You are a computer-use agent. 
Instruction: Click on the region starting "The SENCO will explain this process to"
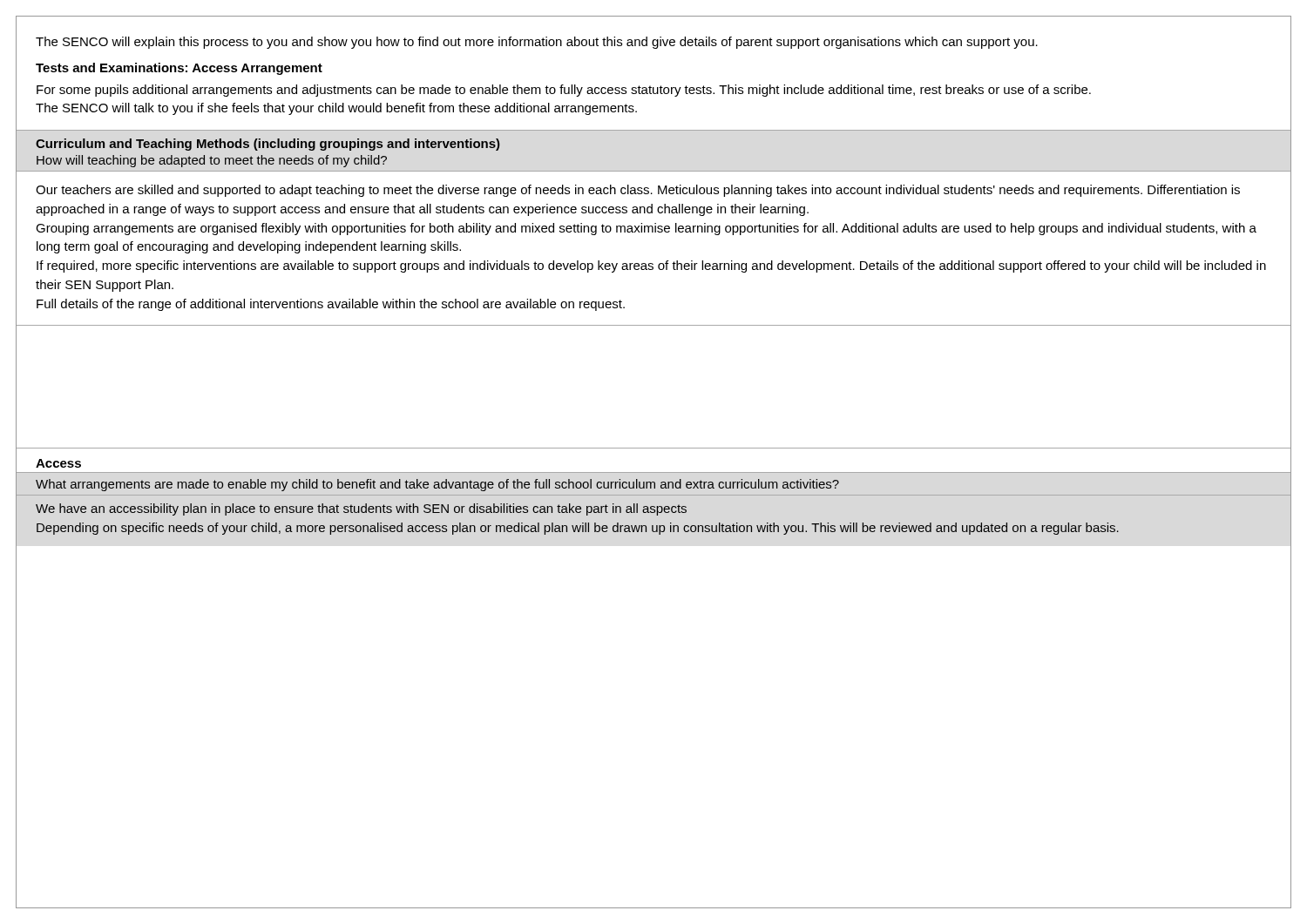pos(654,42)
